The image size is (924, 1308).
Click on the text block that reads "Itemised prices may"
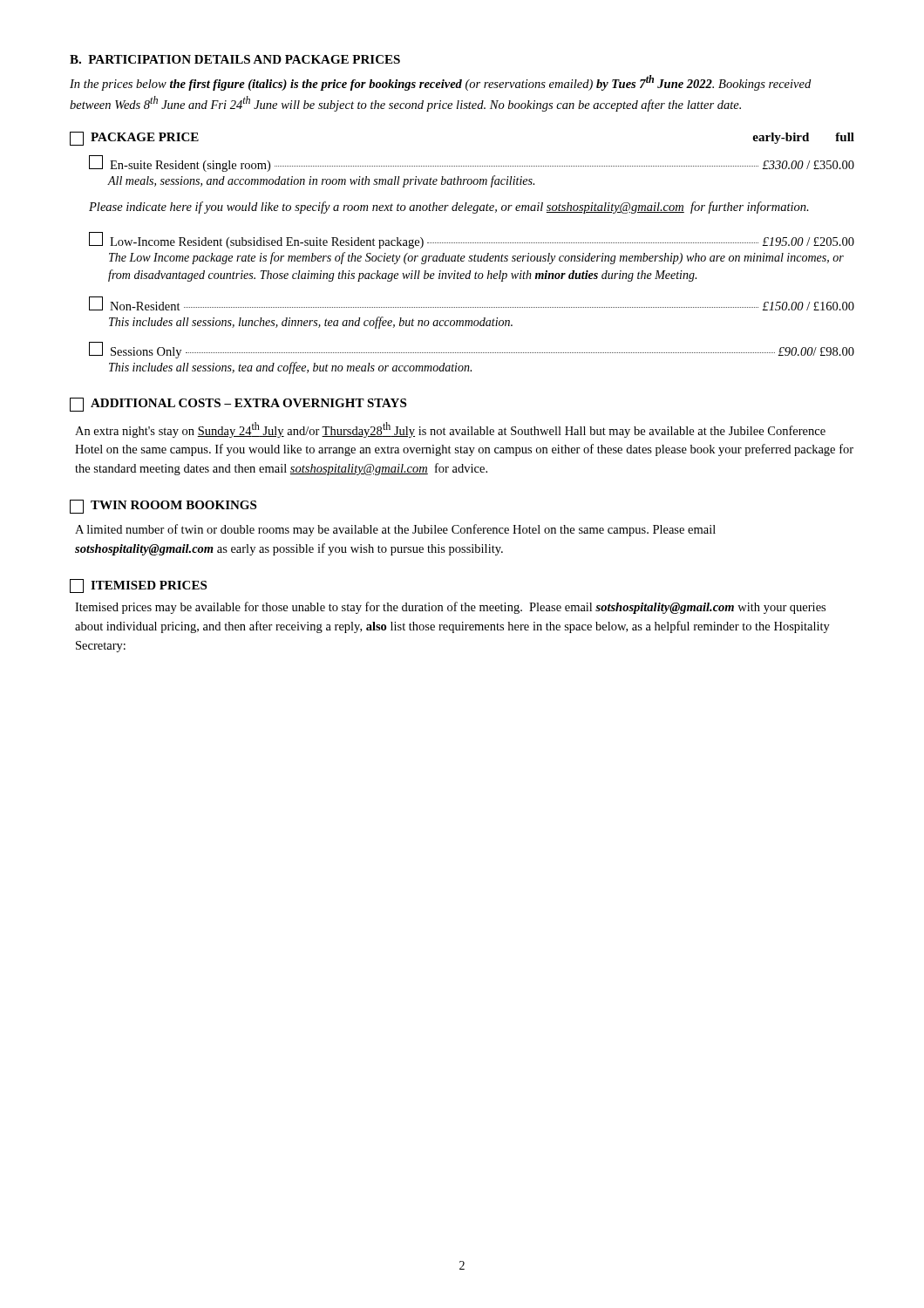tap(452, 626)
